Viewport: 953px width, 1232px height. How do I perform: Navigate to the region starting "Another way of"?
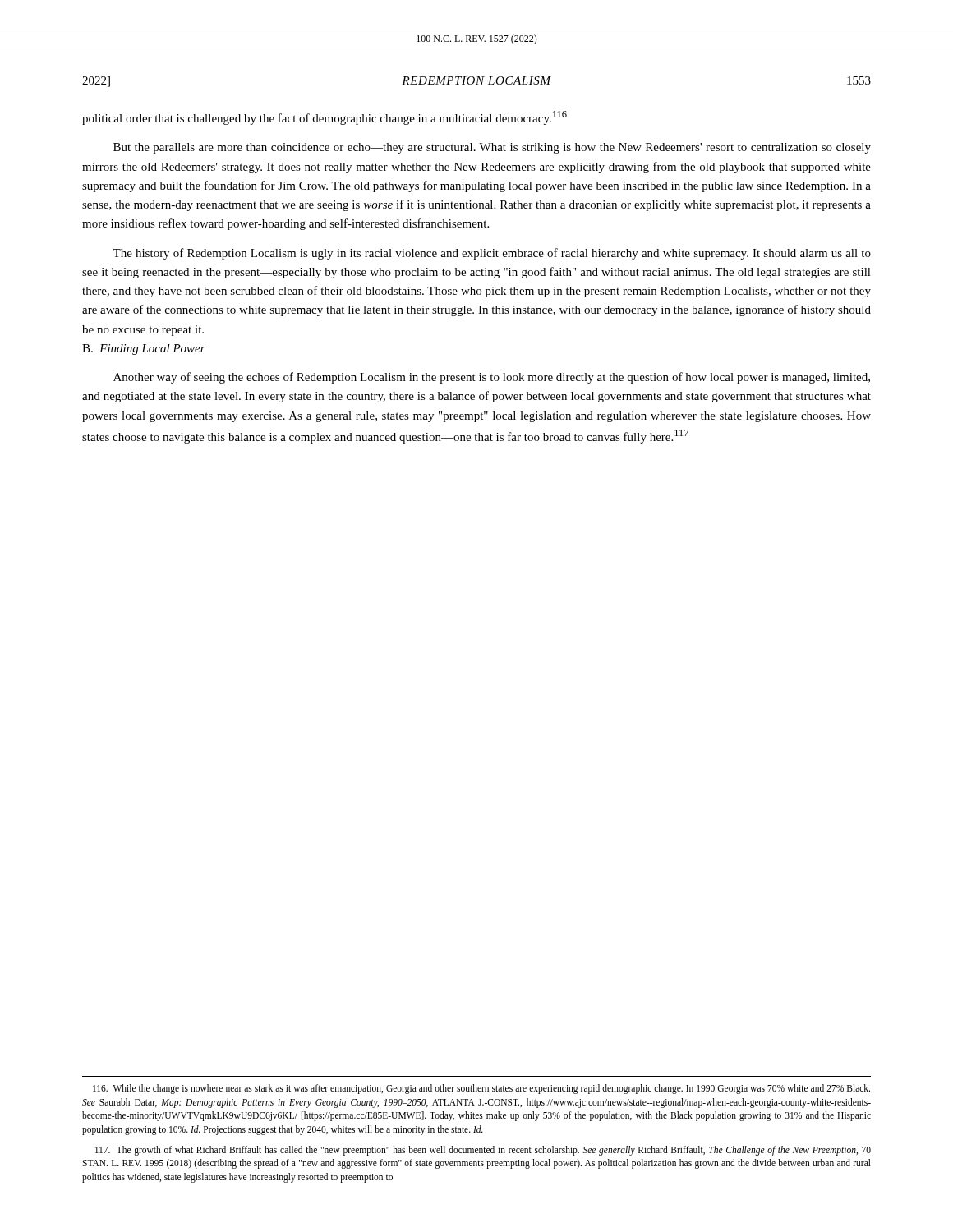(x=476, y=407)
